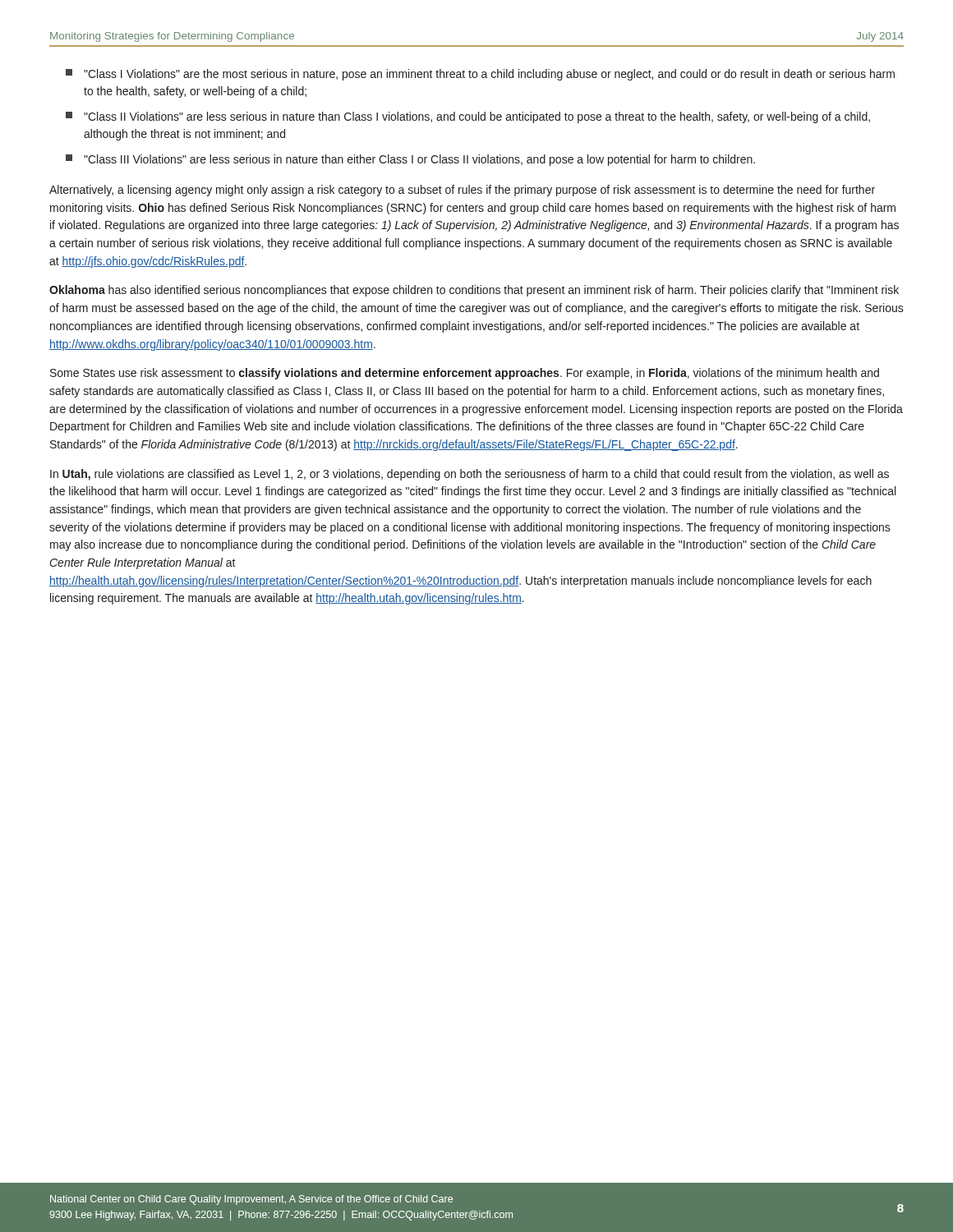
Task: Navigate to the text block starting "Alternatively, a licensing agency"
Action: 474,225
